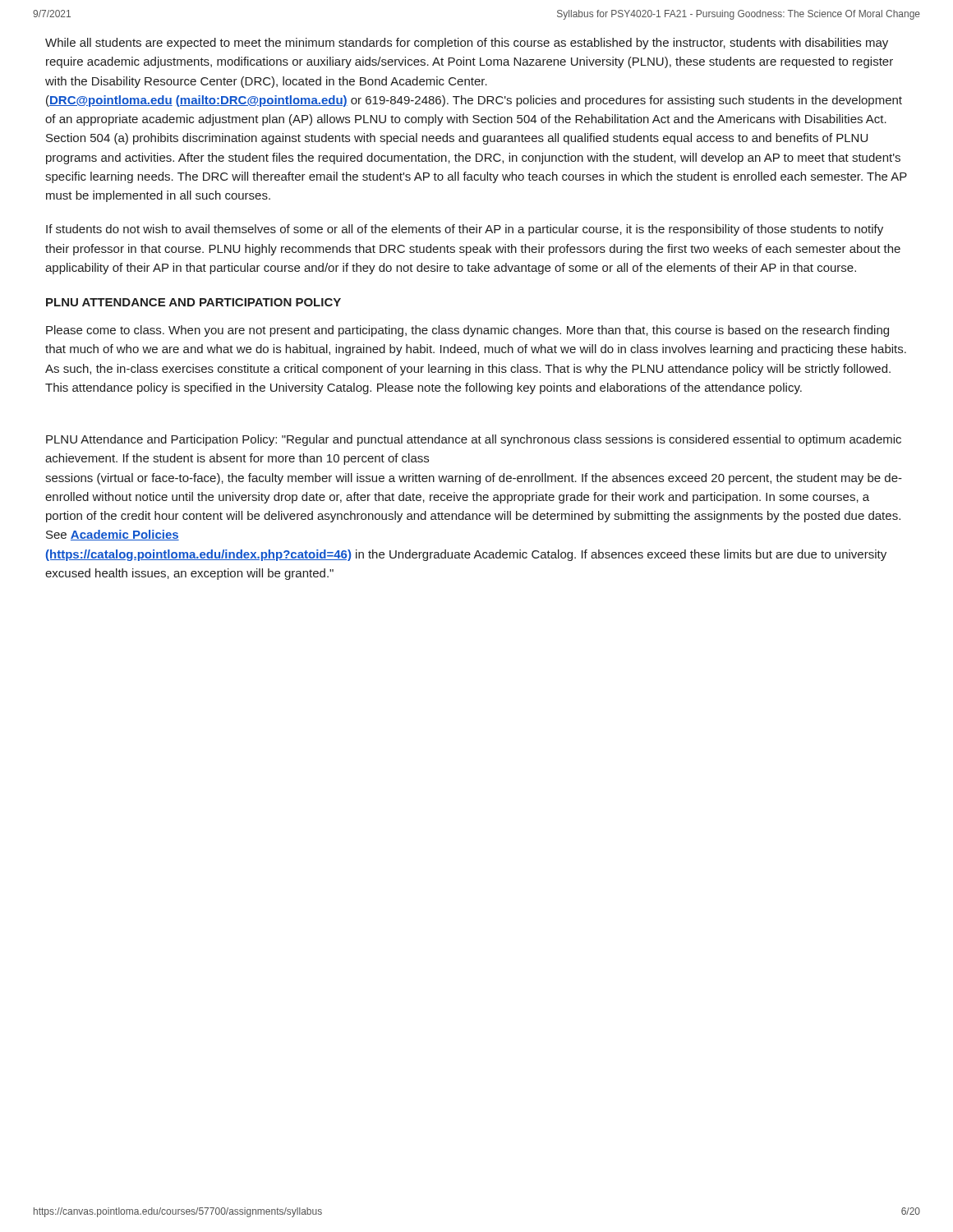Select the text block that says "Please come to"
The image size is (953, 1232).
[476, 359]
